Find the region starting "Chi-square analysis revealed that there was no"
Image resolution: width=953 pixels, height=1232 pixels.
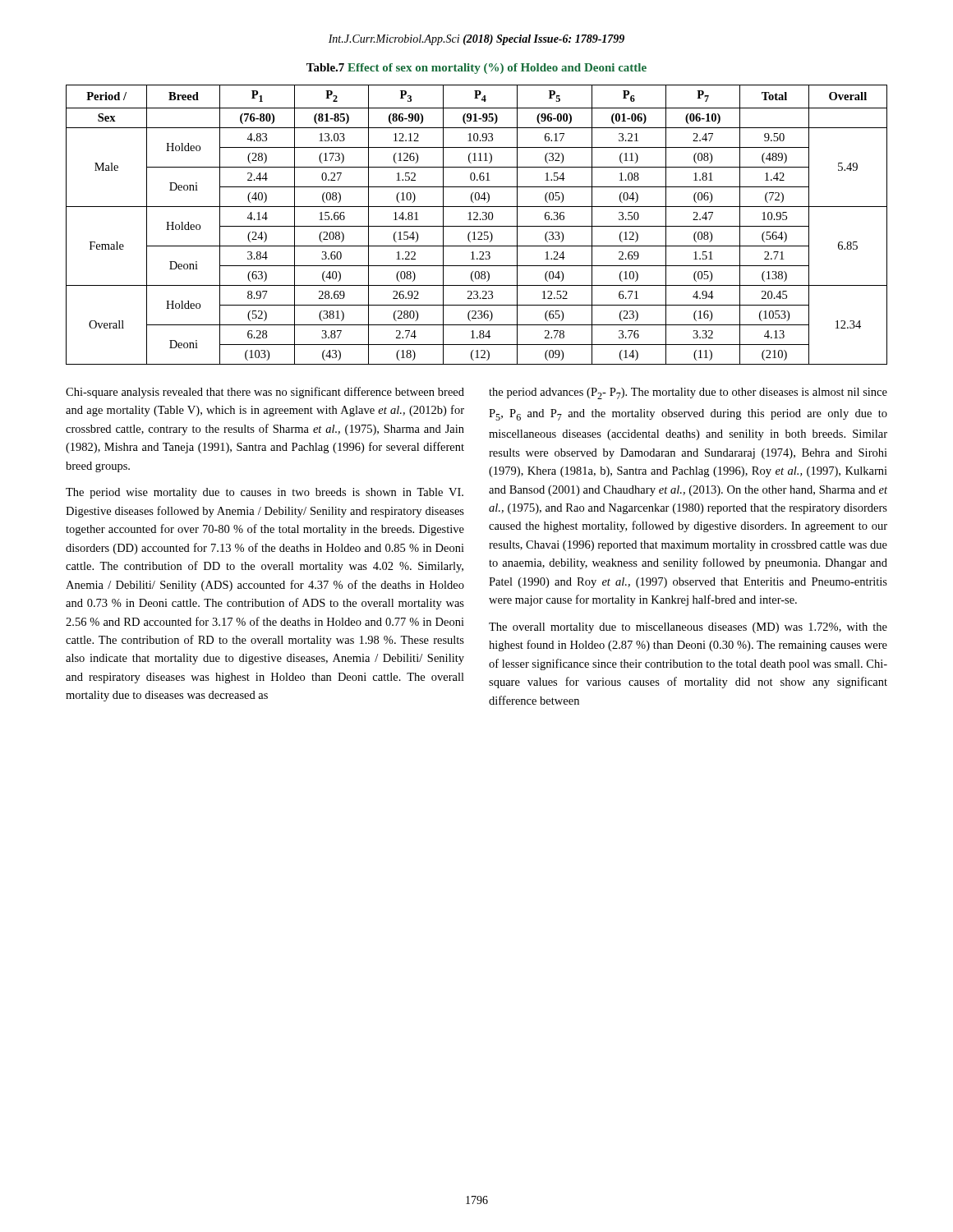coord(265,544)
